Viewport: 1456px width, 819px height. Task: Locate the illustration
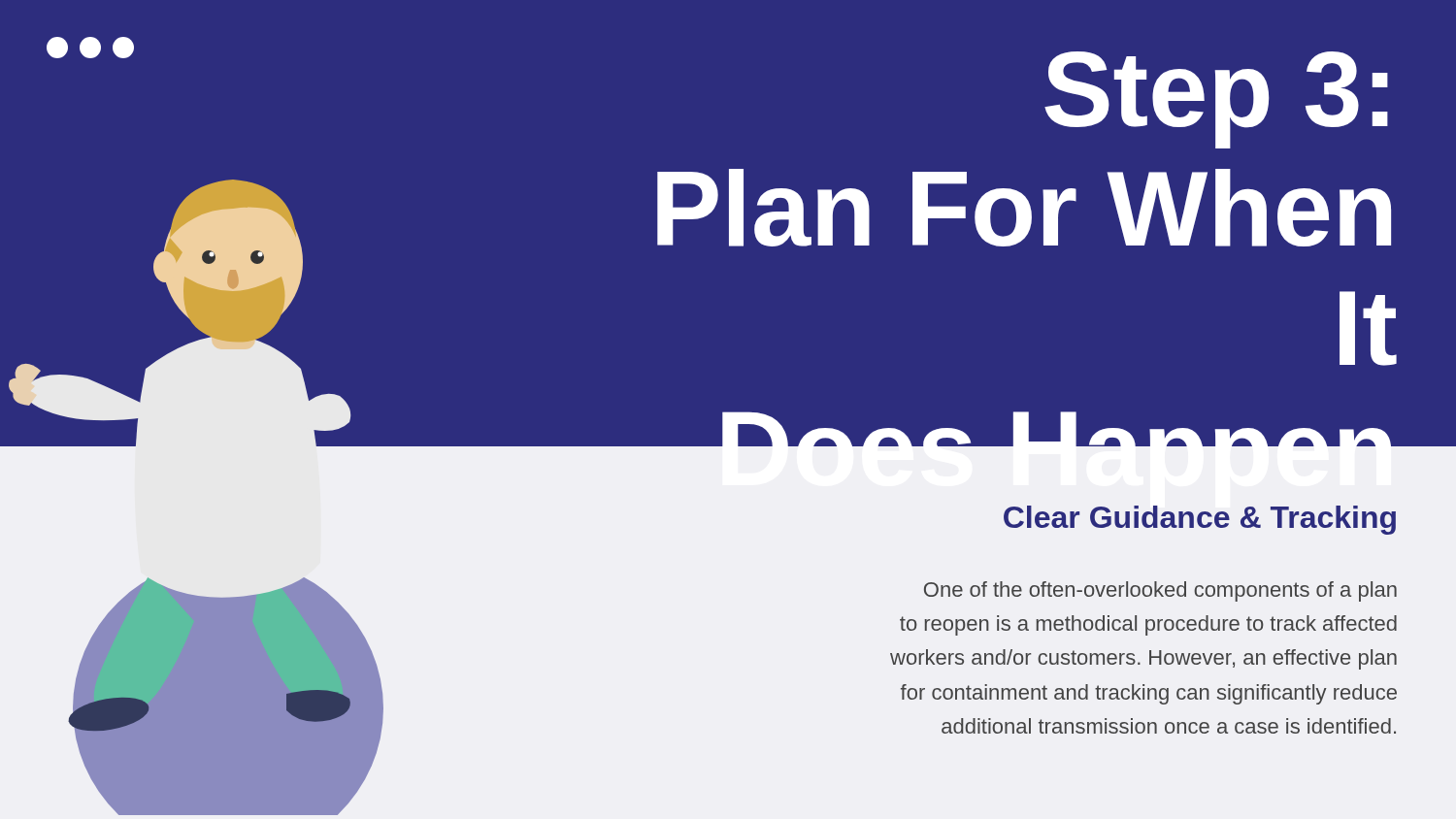(x=233, y=437)
